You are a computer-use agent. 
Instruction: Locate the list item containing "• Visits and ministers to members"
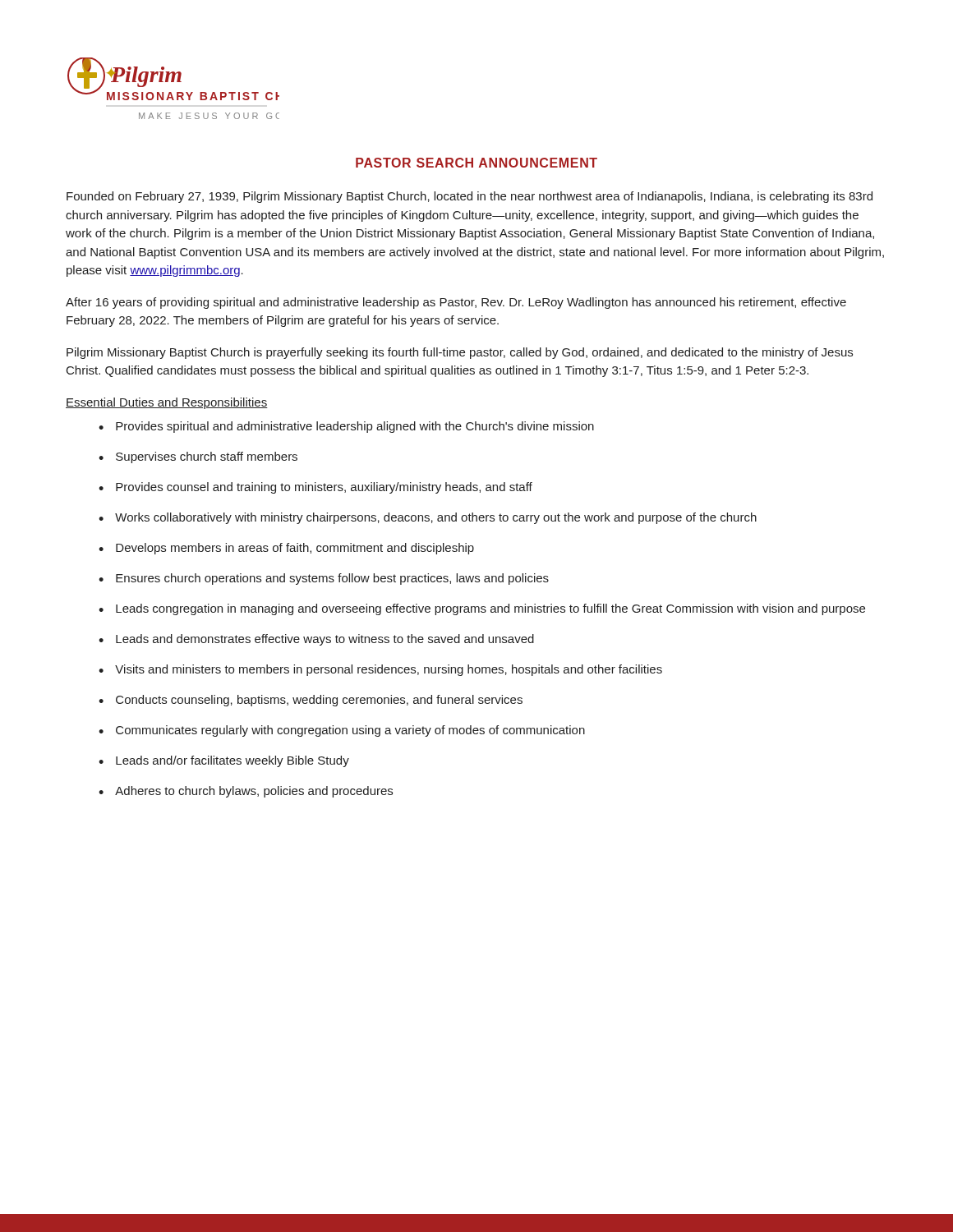[x=380, y=671]
